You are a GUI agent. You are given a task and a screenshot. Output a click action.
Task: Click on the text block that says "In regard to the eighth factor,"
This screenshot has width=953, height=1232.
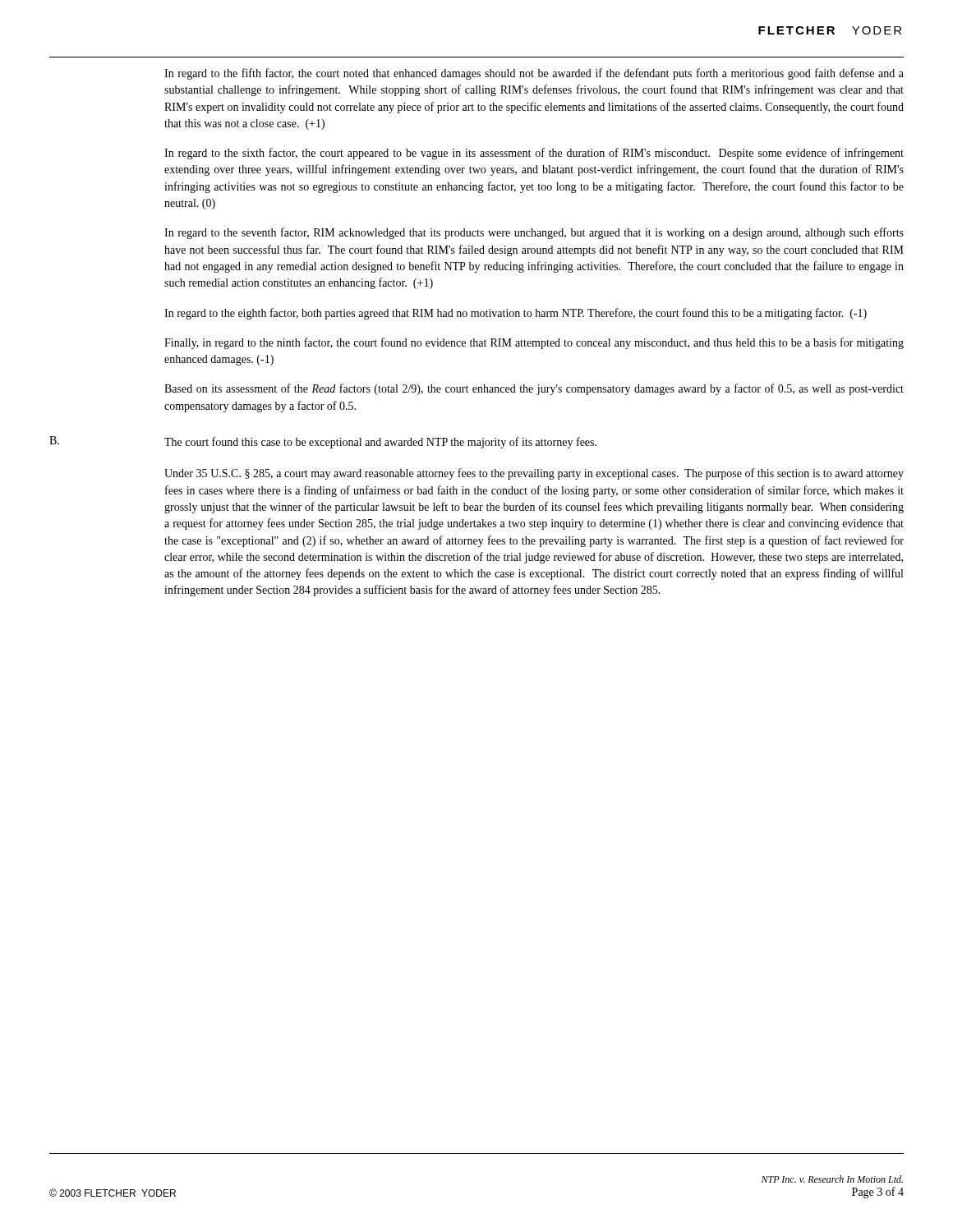pos(516,313)
